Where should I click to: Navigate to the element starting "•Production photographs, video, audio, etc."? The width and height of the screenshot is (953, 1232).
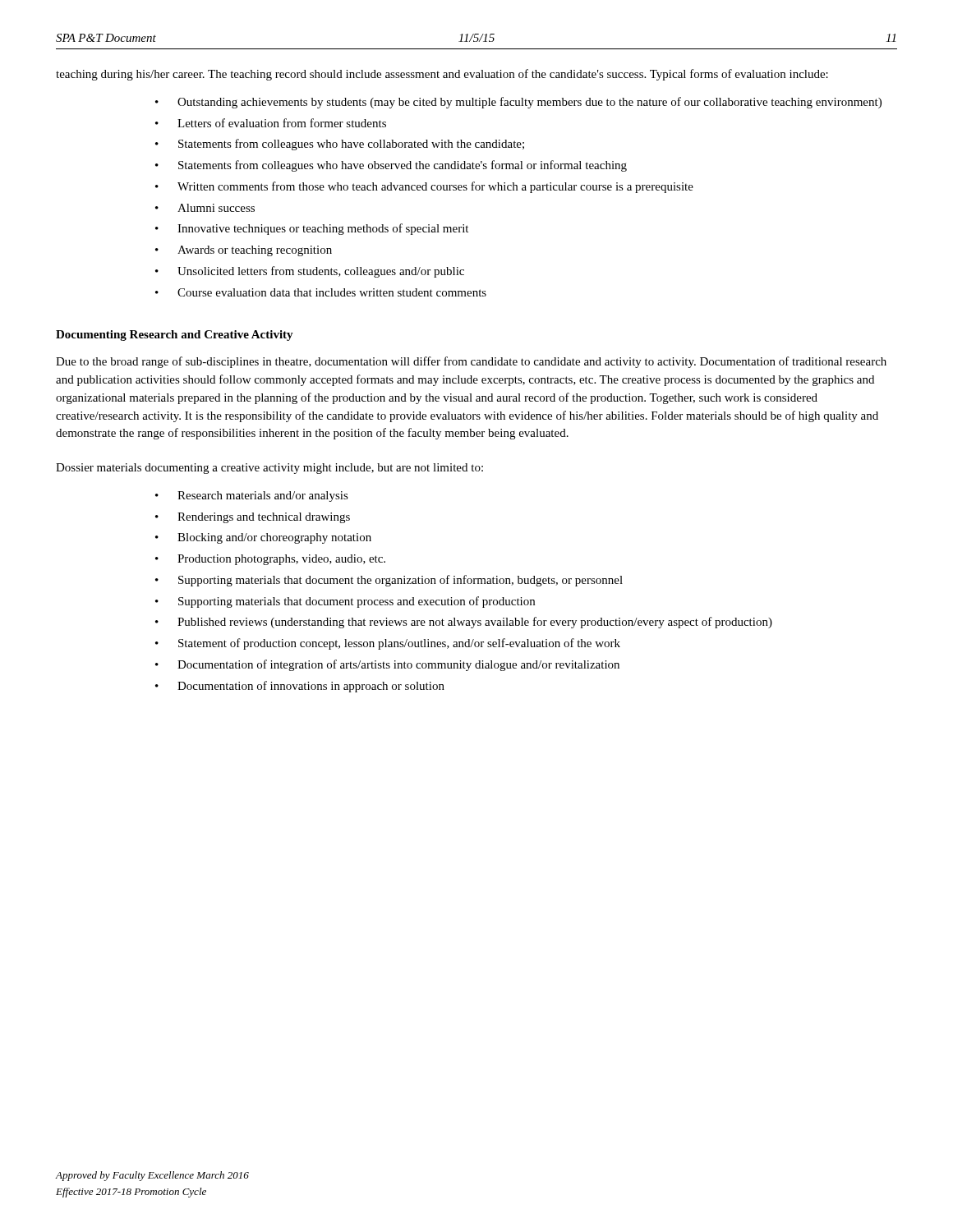click(x=270, y=559)
